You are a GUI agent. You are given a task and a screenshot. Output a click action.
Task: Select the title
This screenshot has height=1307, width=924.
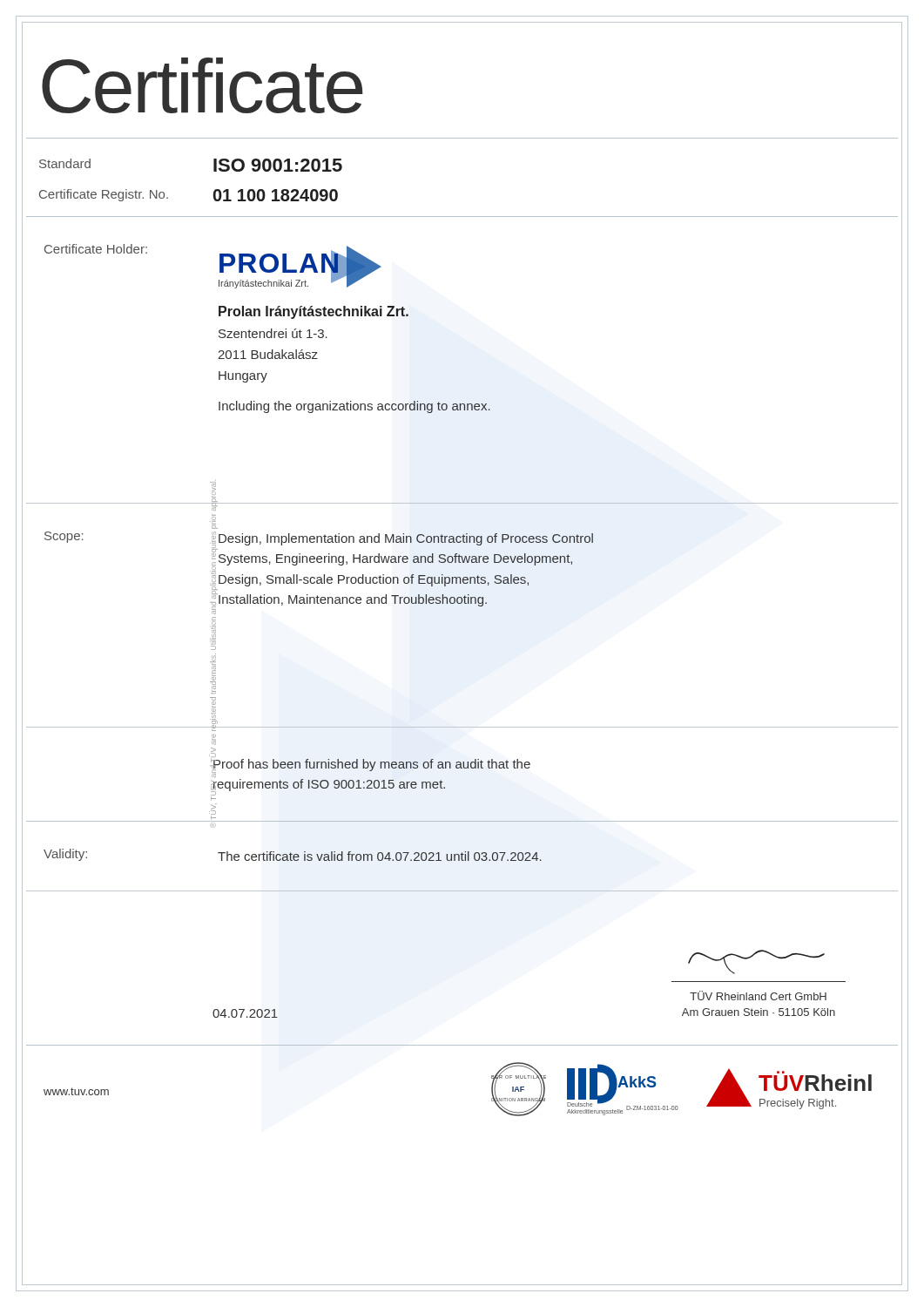[201, 86]
